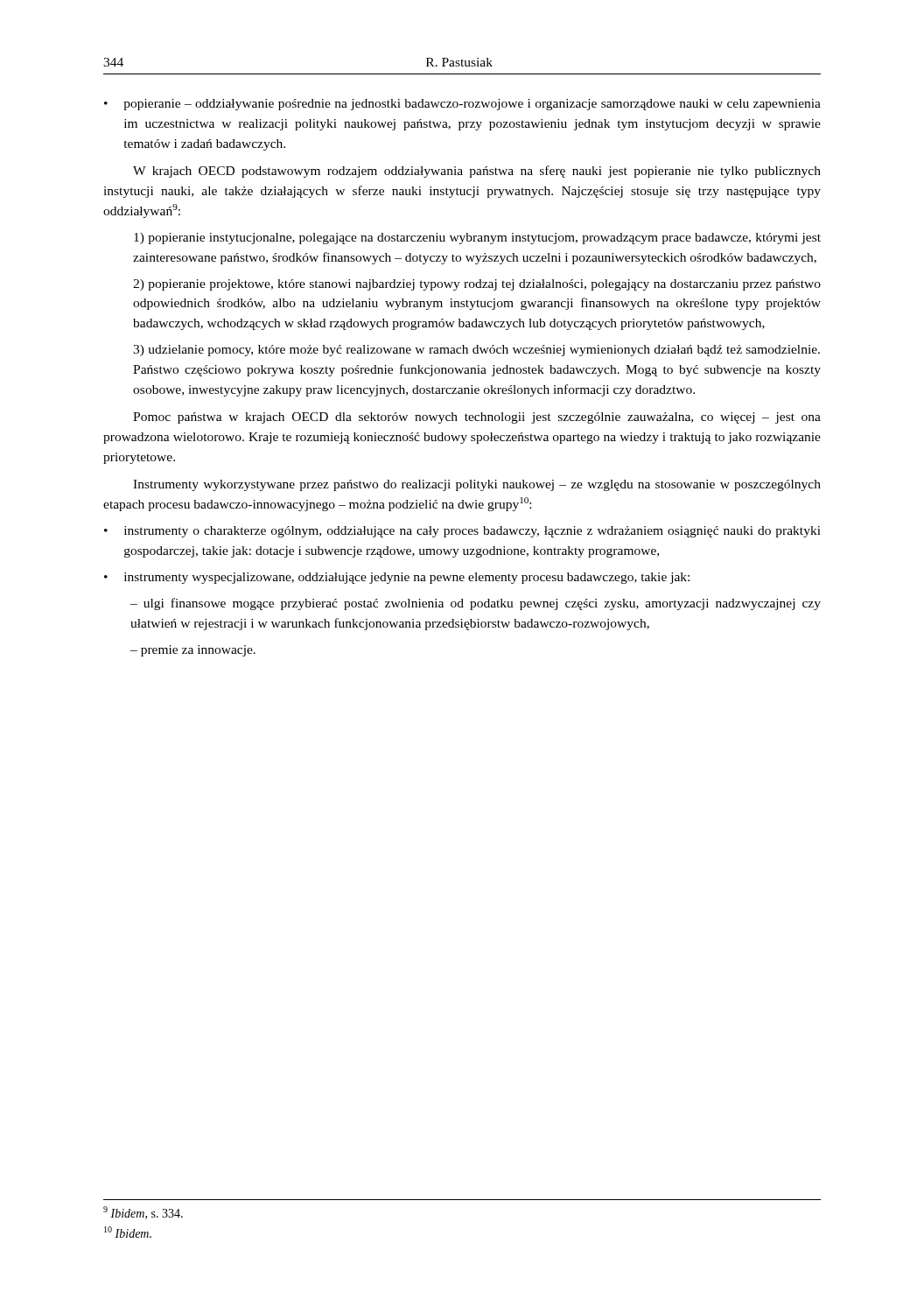Viewport: 924px width, 1313px height.
Task: Point to the block beginning "– ulgi finansowe mogące przybierać postać zwolnienia"
Action: (476, 612)
